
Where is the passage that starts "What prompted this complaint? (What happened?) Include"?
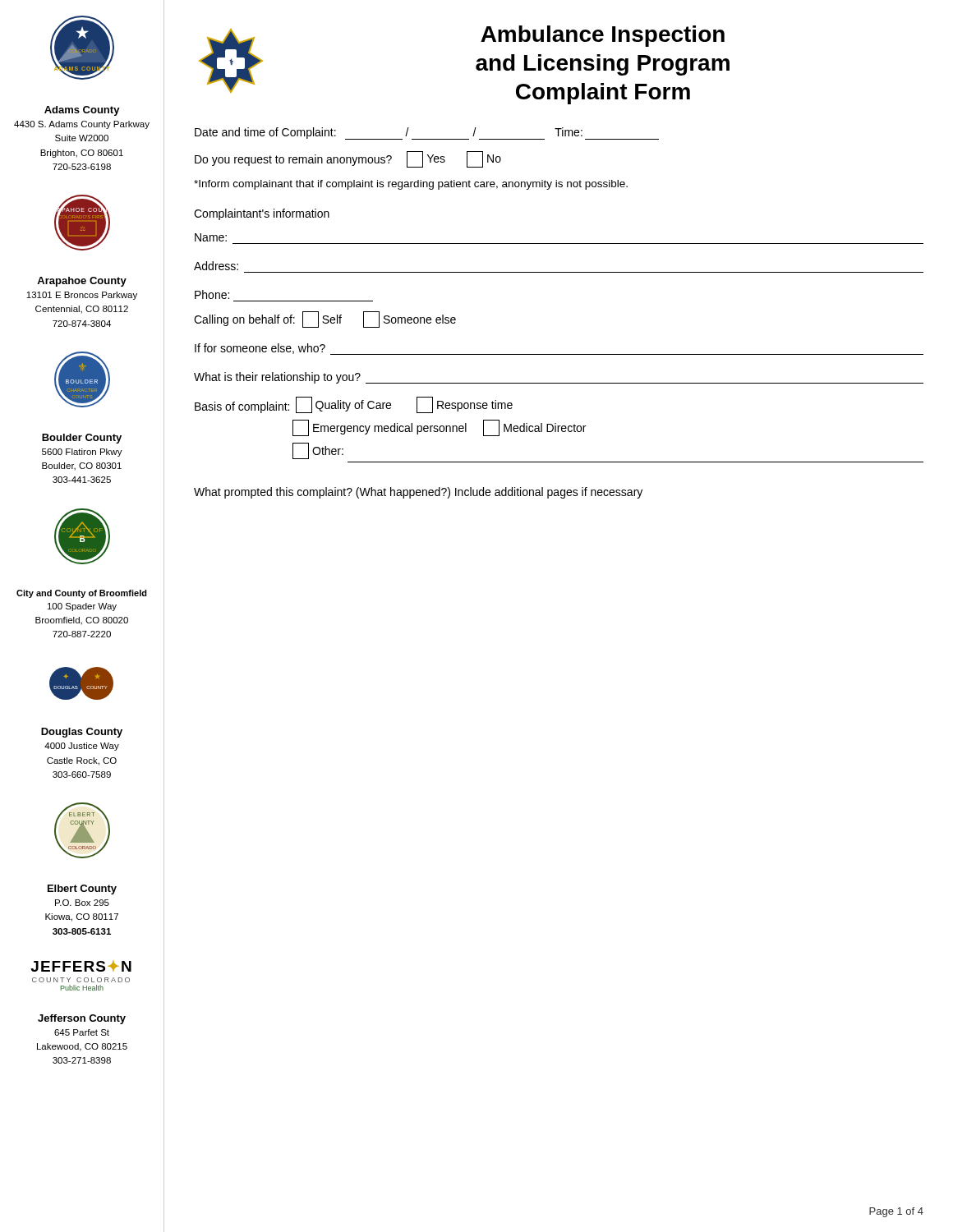point(418,492)
